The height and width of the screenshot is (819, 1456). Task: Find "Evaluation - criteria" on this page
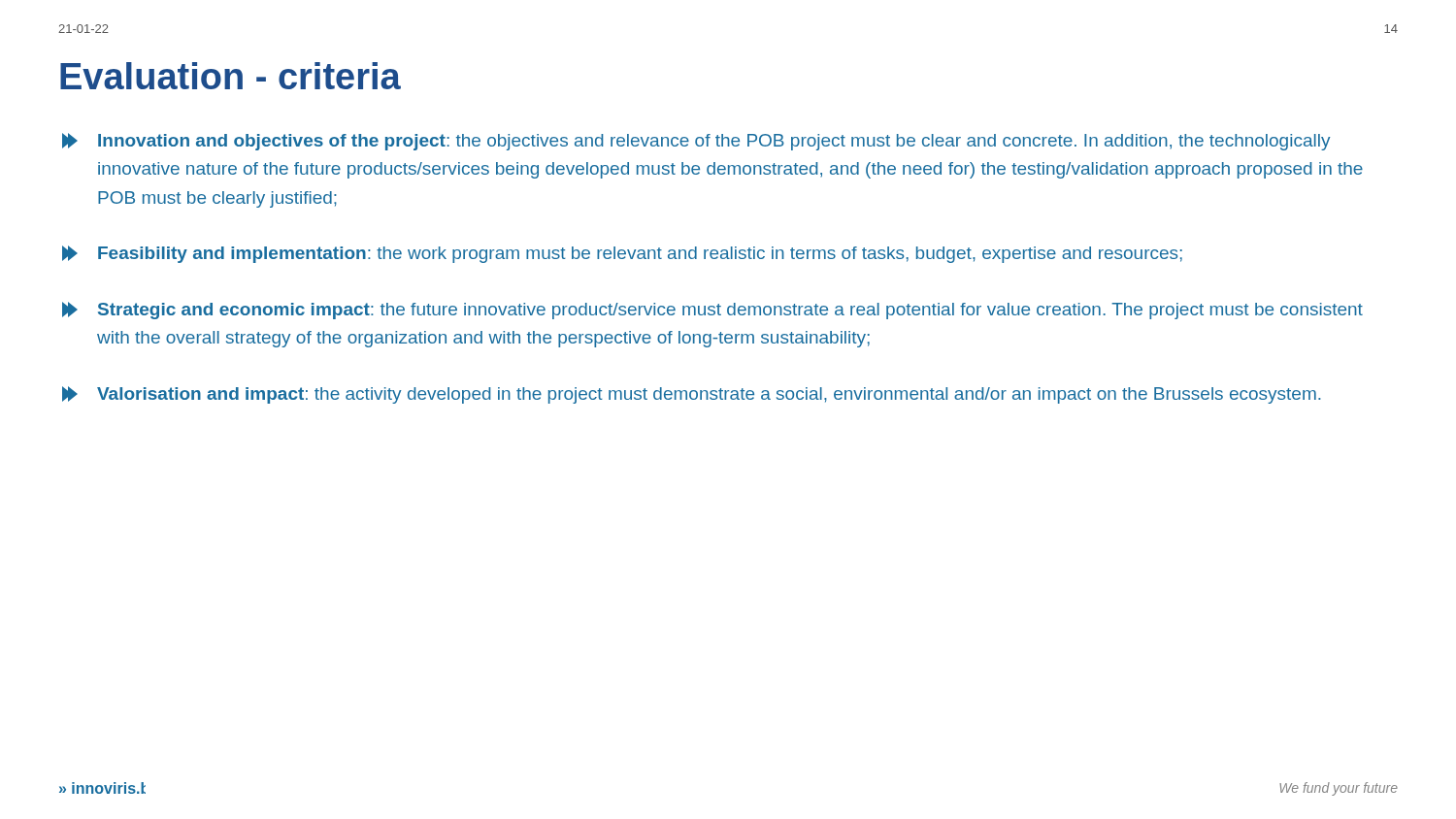(229, 77)
